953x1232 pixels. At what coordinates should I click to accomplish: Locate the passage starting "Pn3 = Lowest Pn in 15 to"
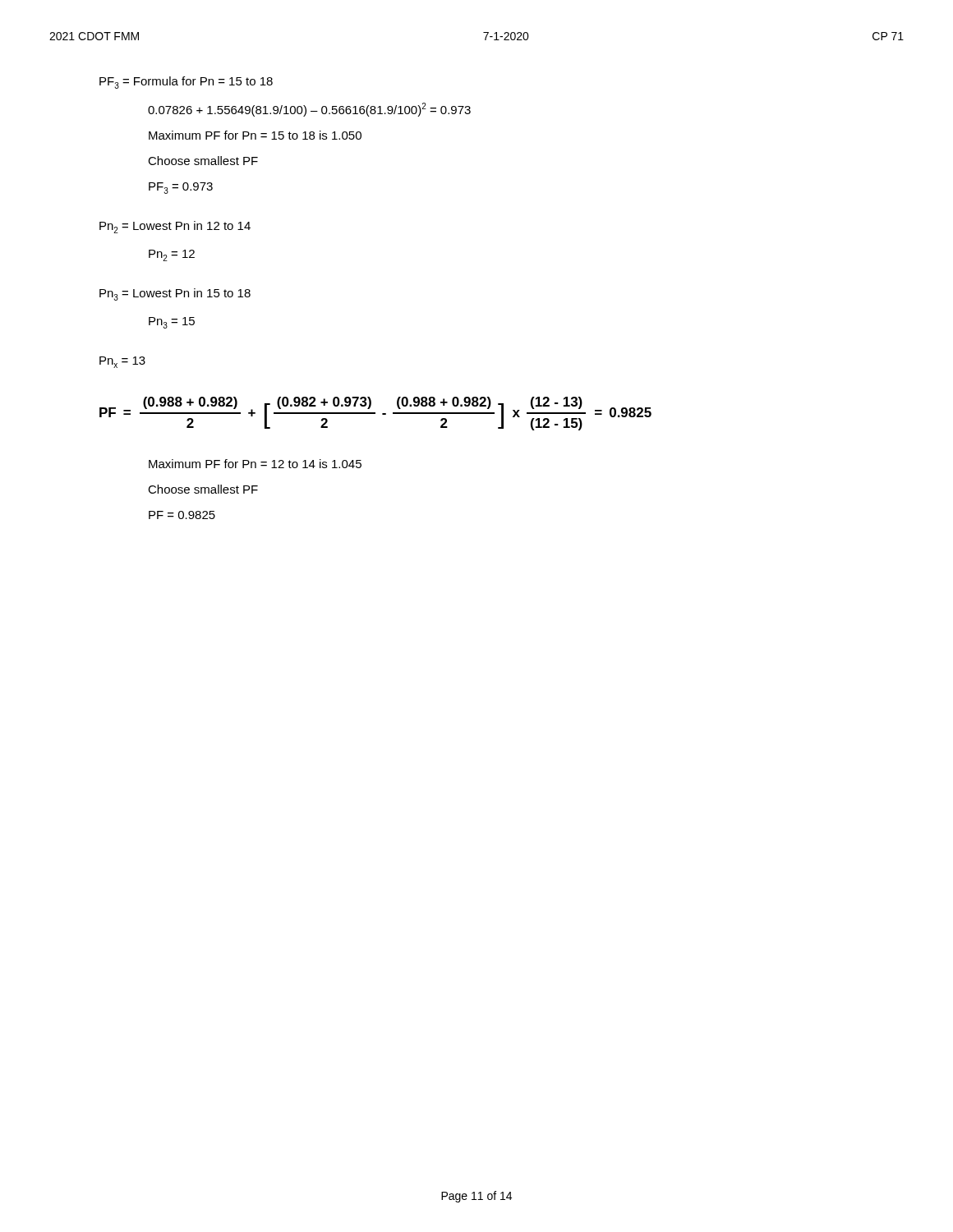175,294
